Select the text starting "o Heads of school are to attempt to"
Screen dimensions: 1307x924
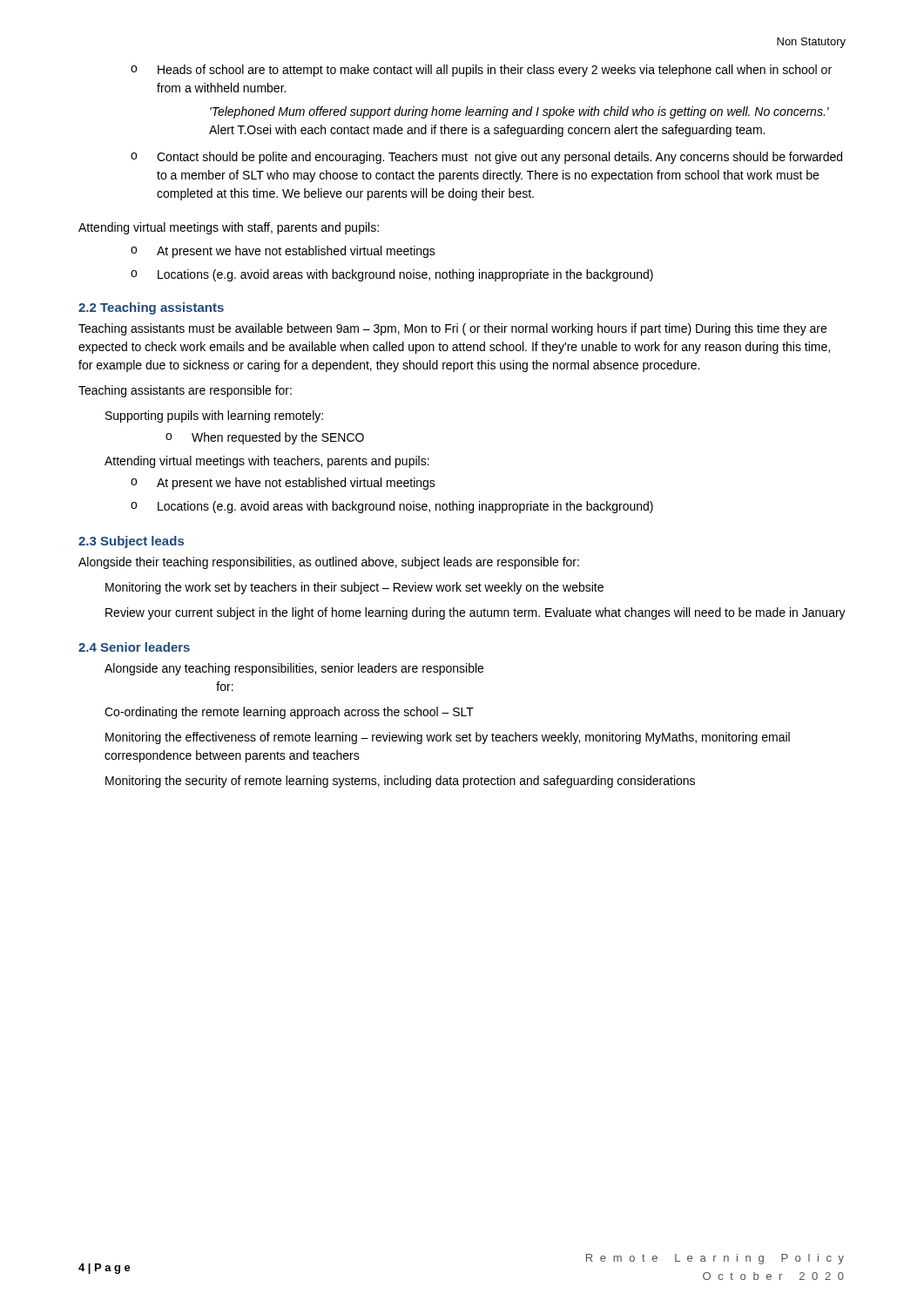(x=488, y=79)
